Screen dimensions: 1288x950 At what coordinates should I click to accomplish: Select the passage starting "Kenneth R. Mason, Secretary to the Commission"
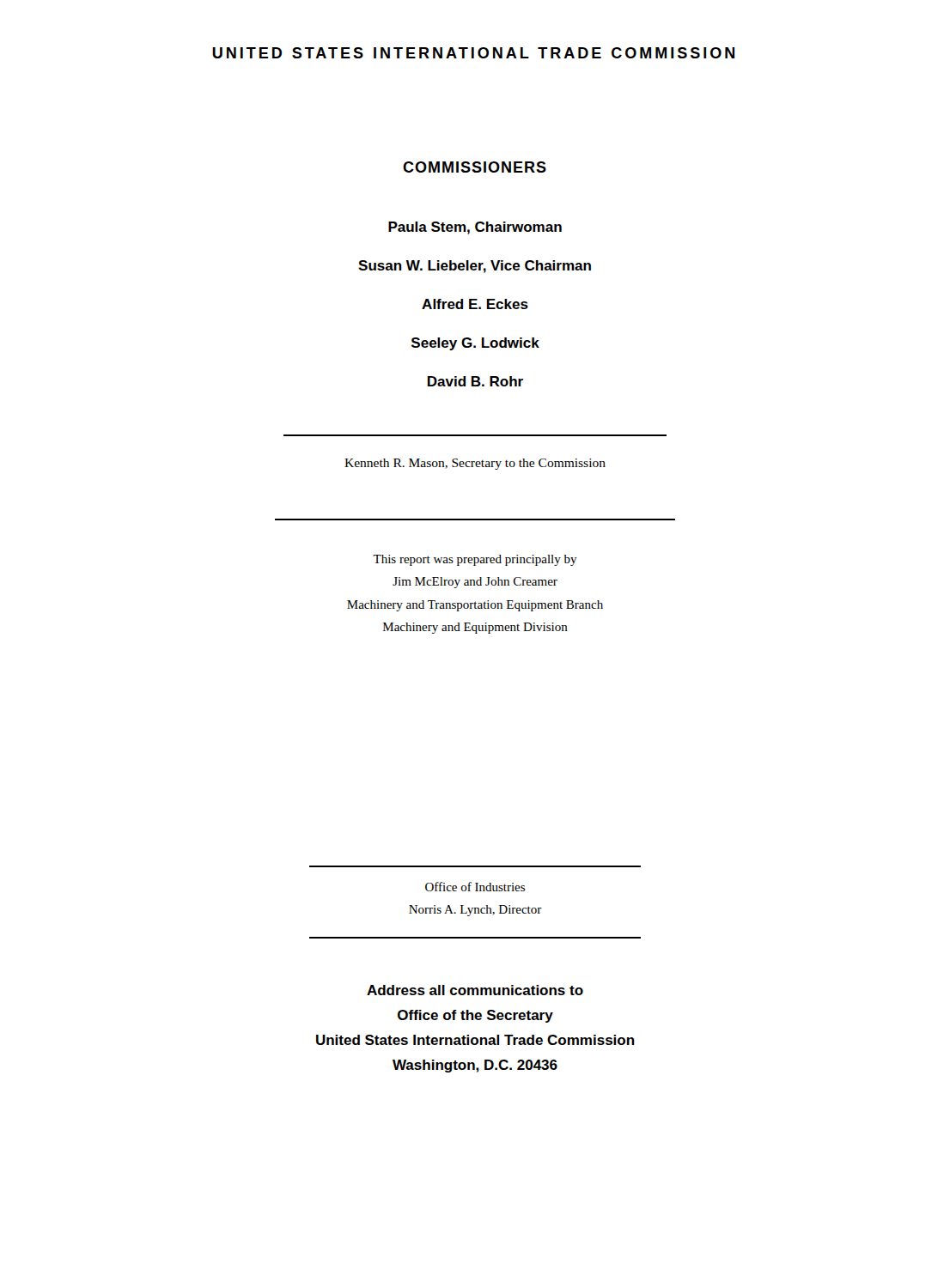(475, 462)
